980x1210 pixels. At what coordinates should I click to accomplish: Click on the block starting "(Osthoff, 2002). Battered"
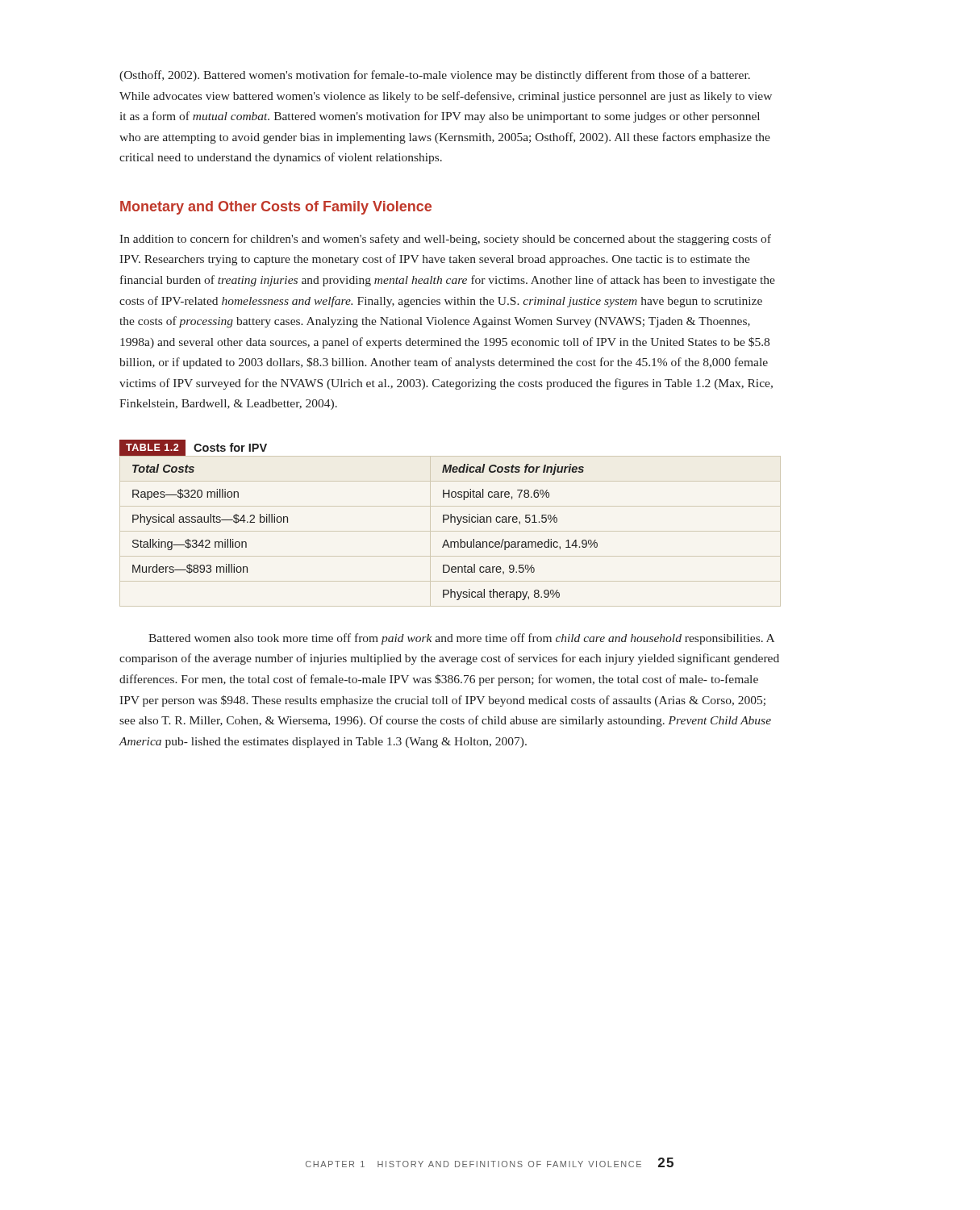[446, 116]
